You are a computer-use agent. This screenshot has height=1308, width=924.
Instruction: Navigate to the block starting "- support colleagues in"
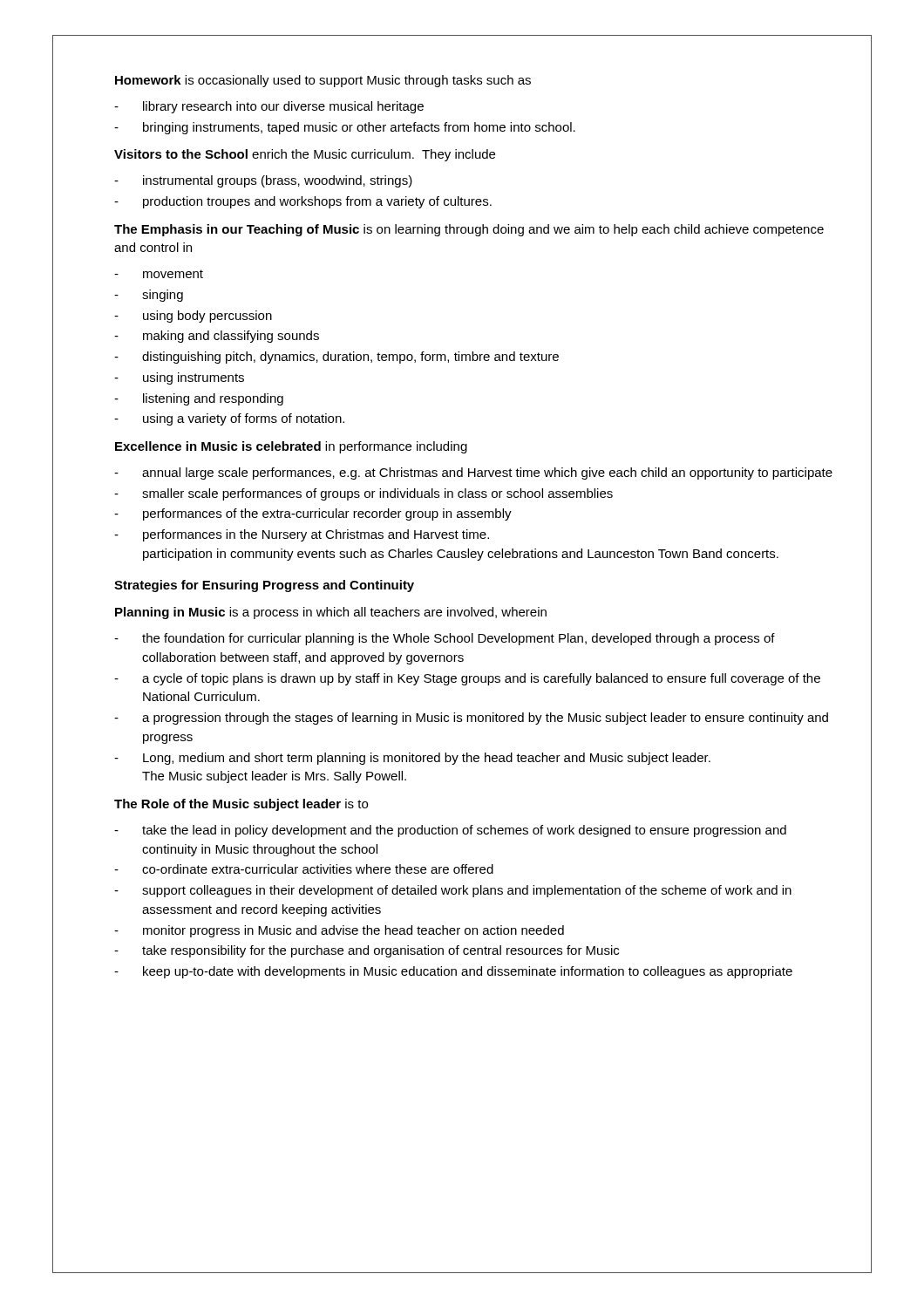click(x=475, y=900)
